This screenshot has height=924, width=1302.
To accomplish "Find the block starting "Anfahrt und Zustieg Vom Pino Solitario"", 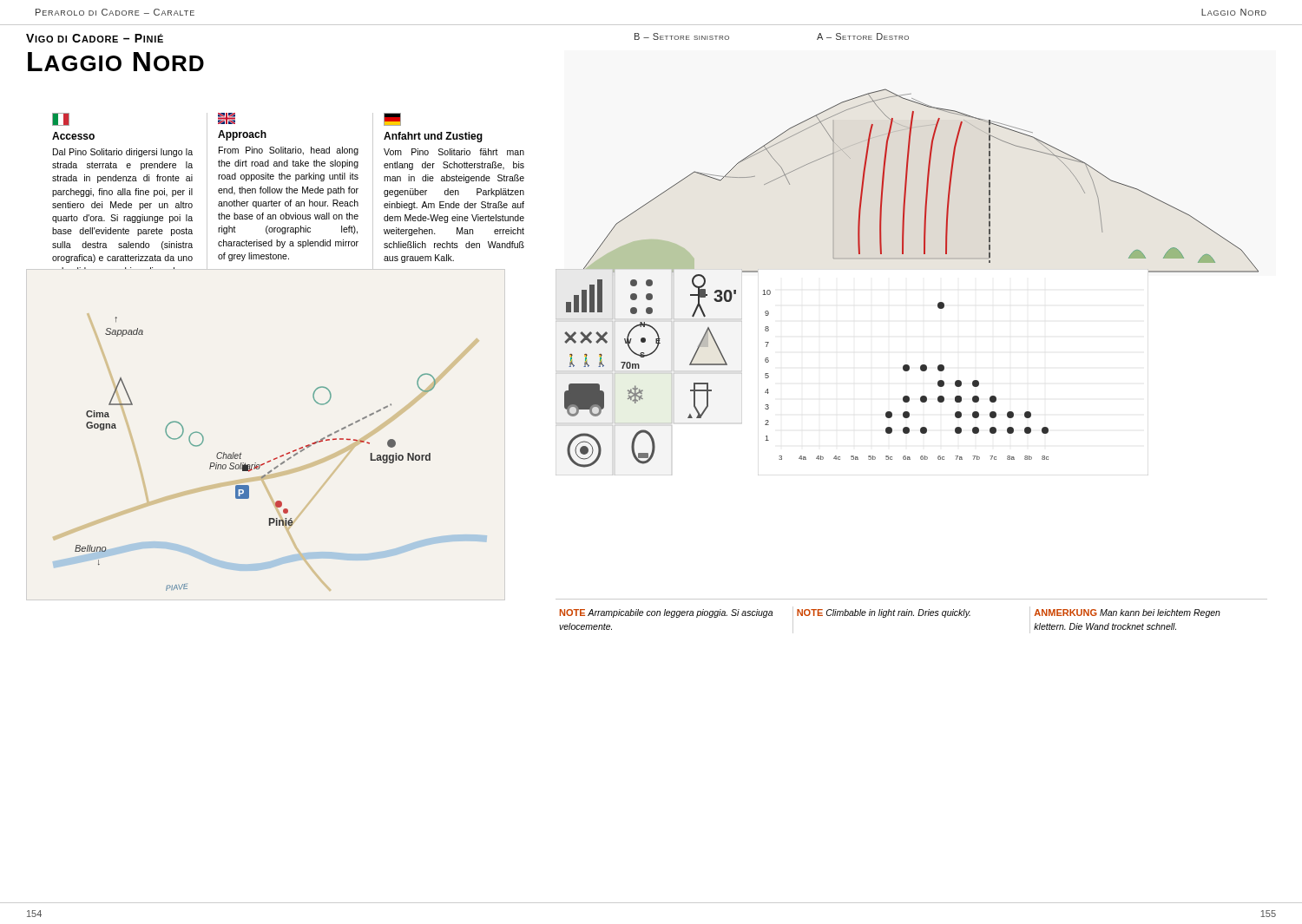I will [454, 189].
